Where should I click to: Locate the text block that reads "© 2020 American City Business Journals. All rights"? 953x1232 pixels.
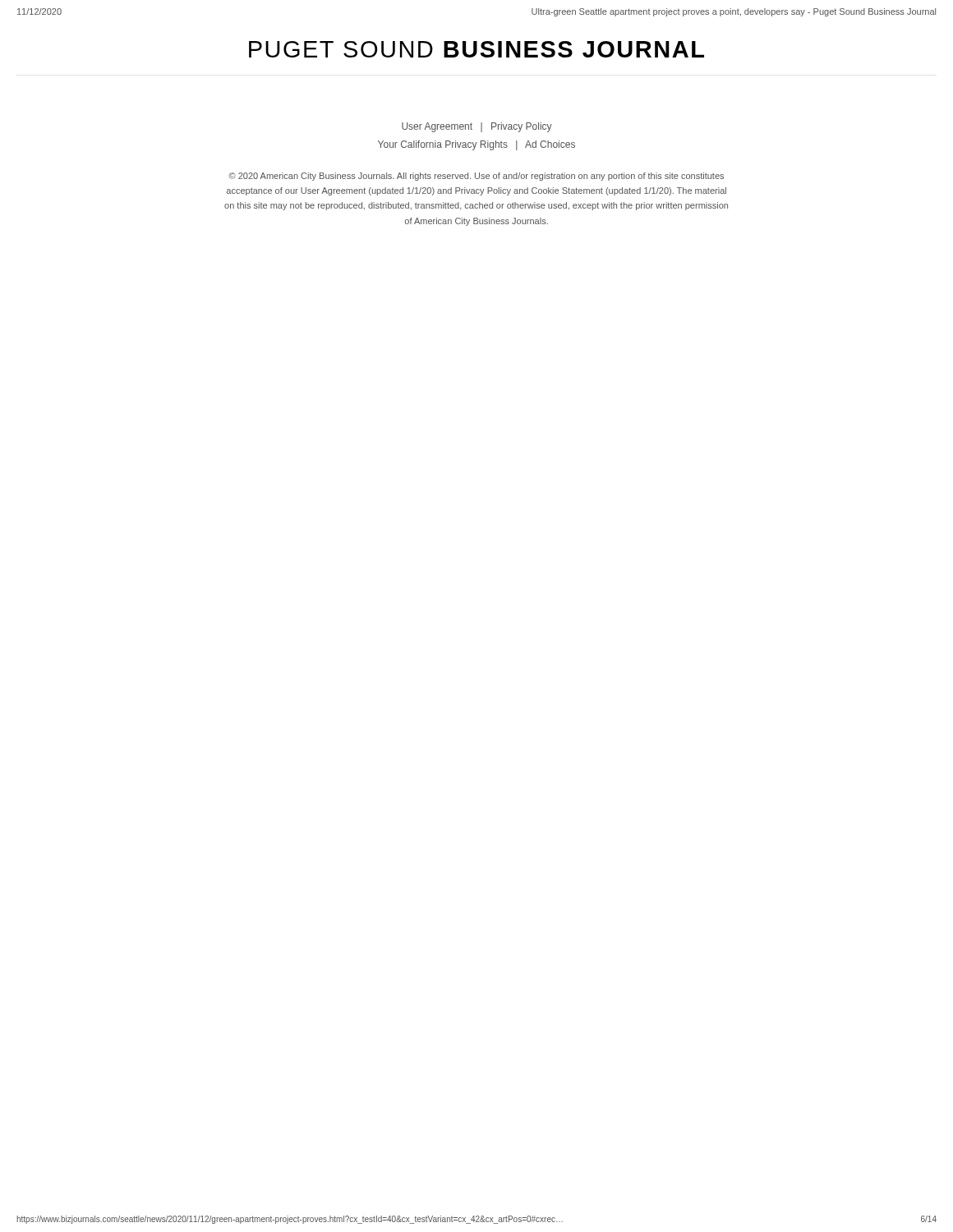(476, 198)
